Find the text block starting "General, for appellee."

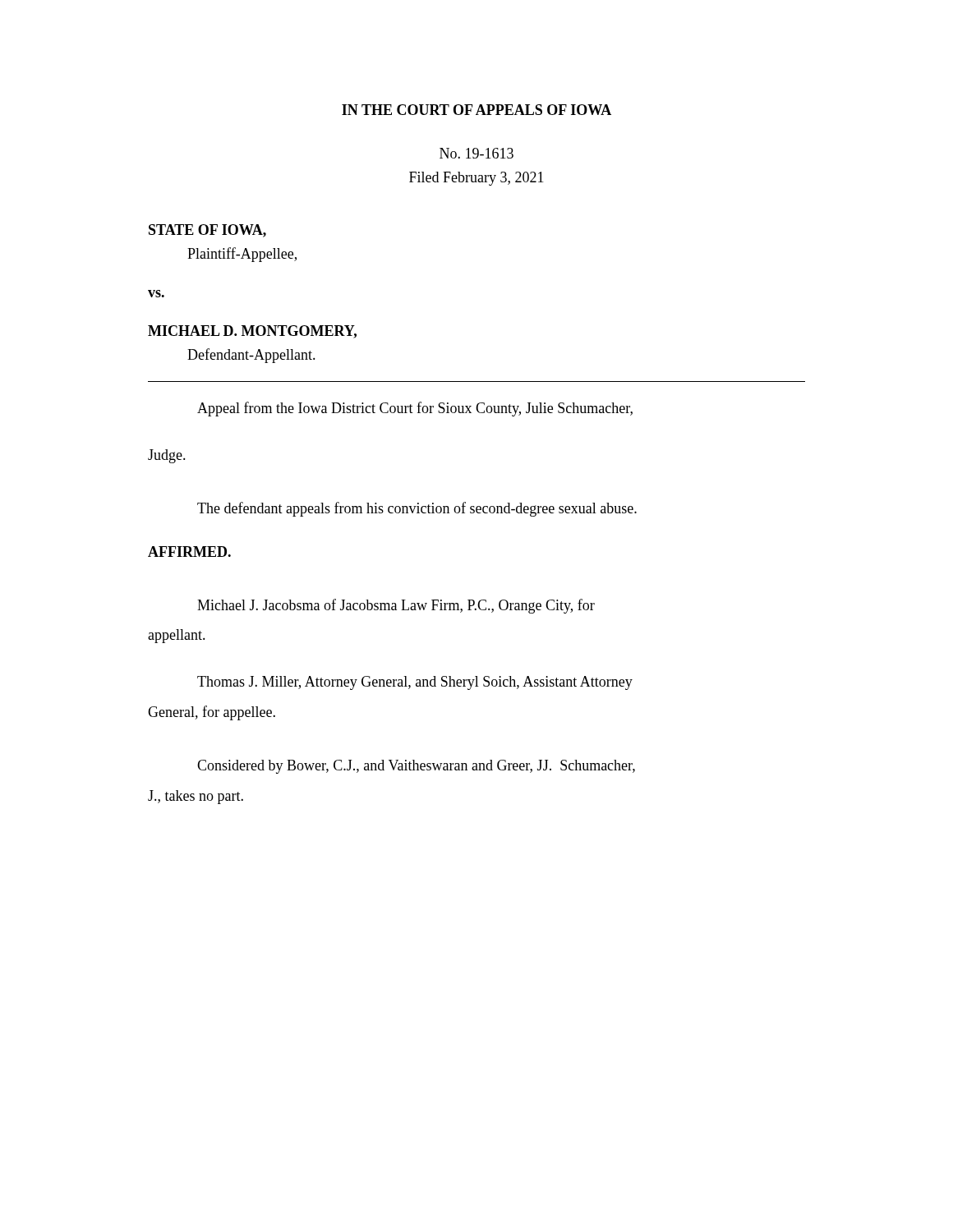(212, 712)
